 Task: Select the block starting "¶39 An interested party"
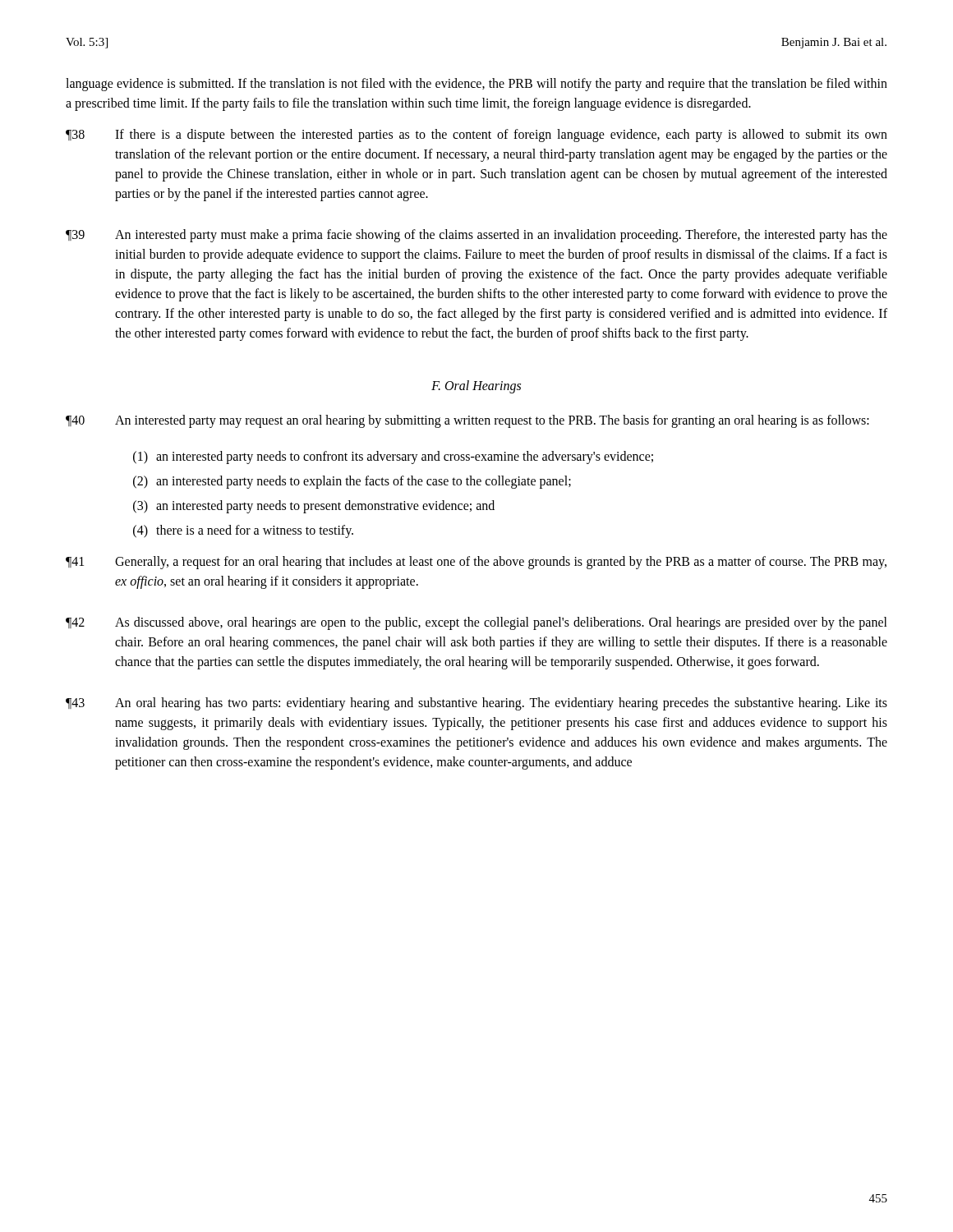476,289
